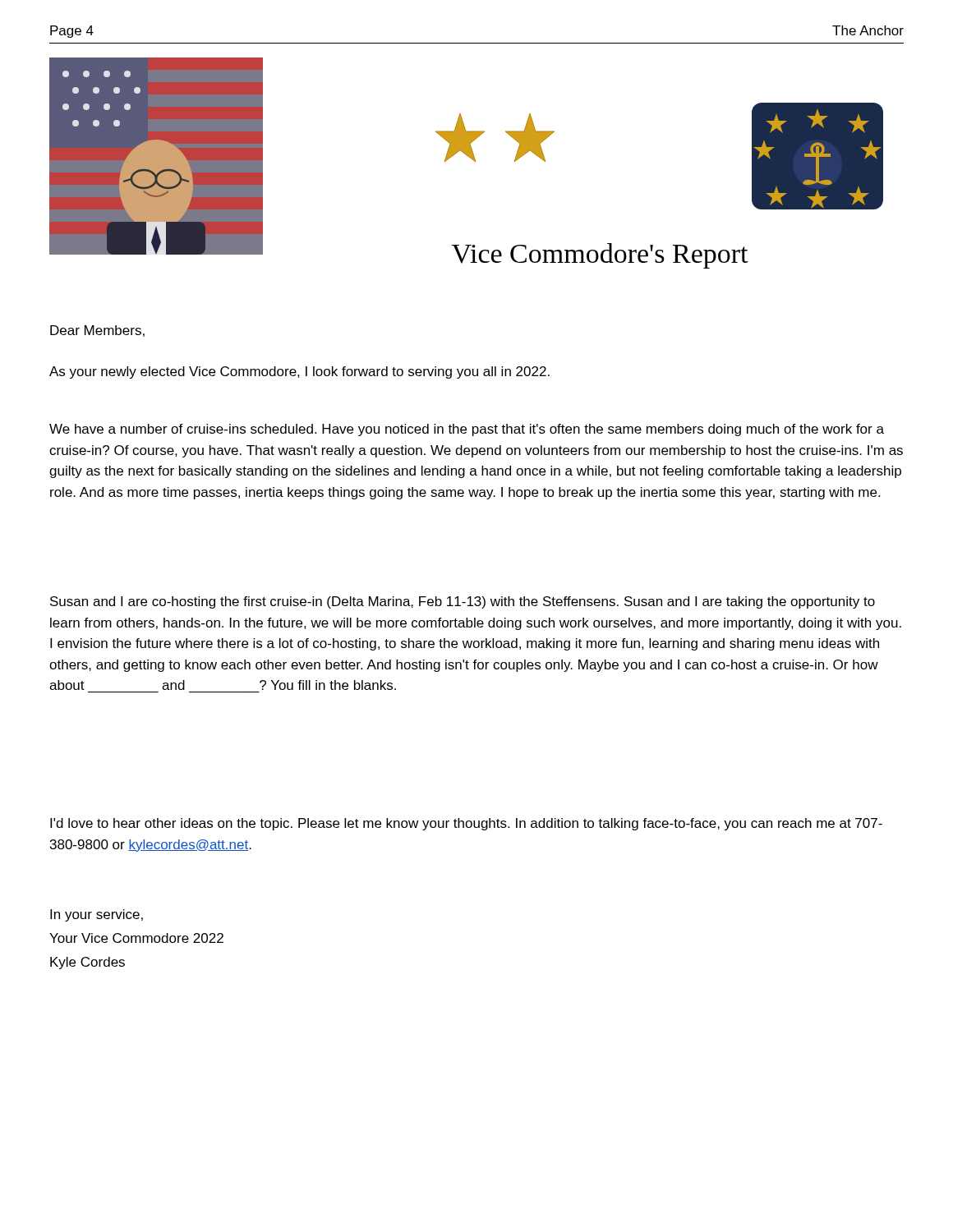Find the text block starting "Vice Commodore's Report"
Viewport: 953px width, 1232px height.
point(600,253)
